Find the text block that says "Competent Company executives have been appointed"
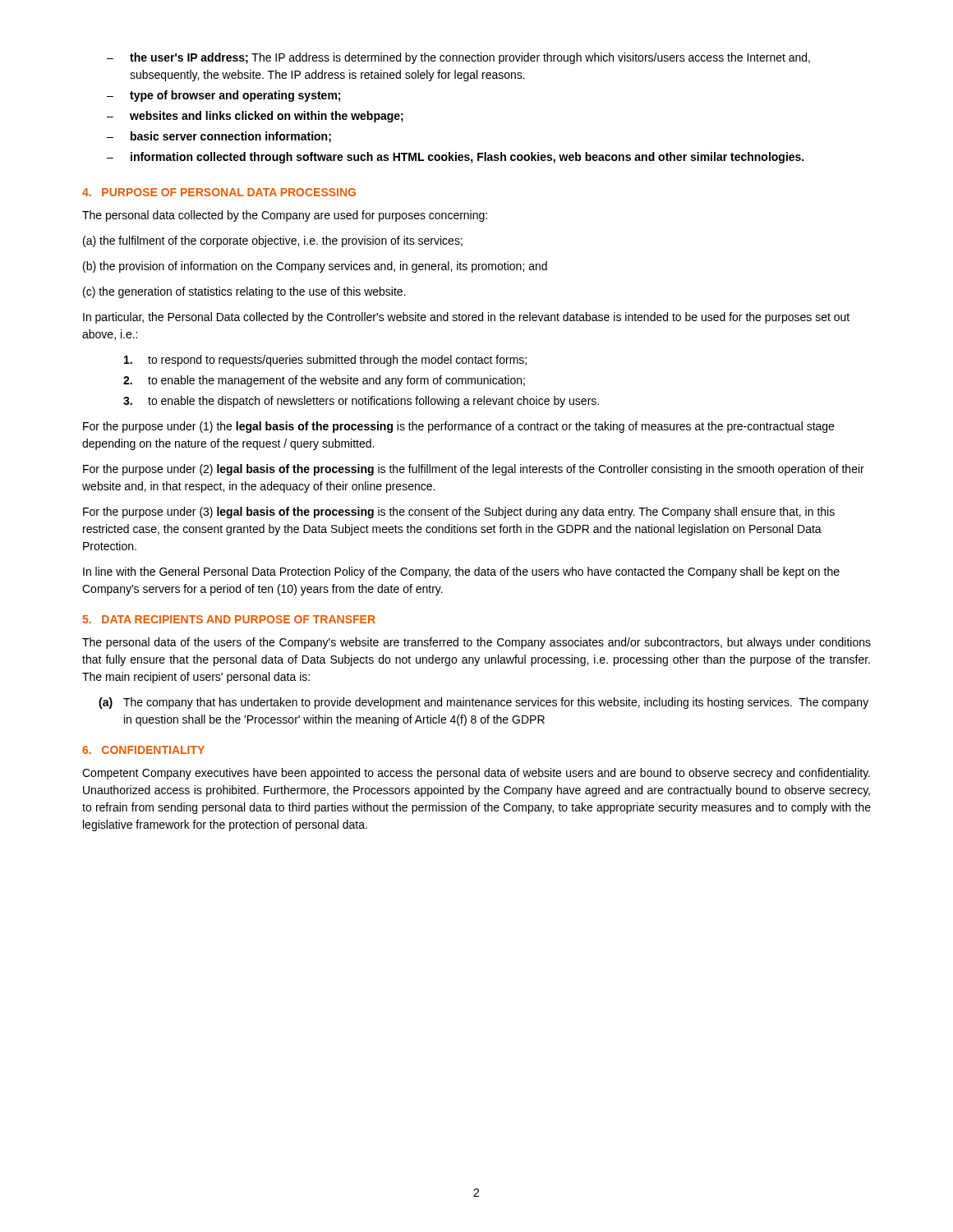Image resolution: width=953 pixels, height=1232 pixels. pos(476,799)
